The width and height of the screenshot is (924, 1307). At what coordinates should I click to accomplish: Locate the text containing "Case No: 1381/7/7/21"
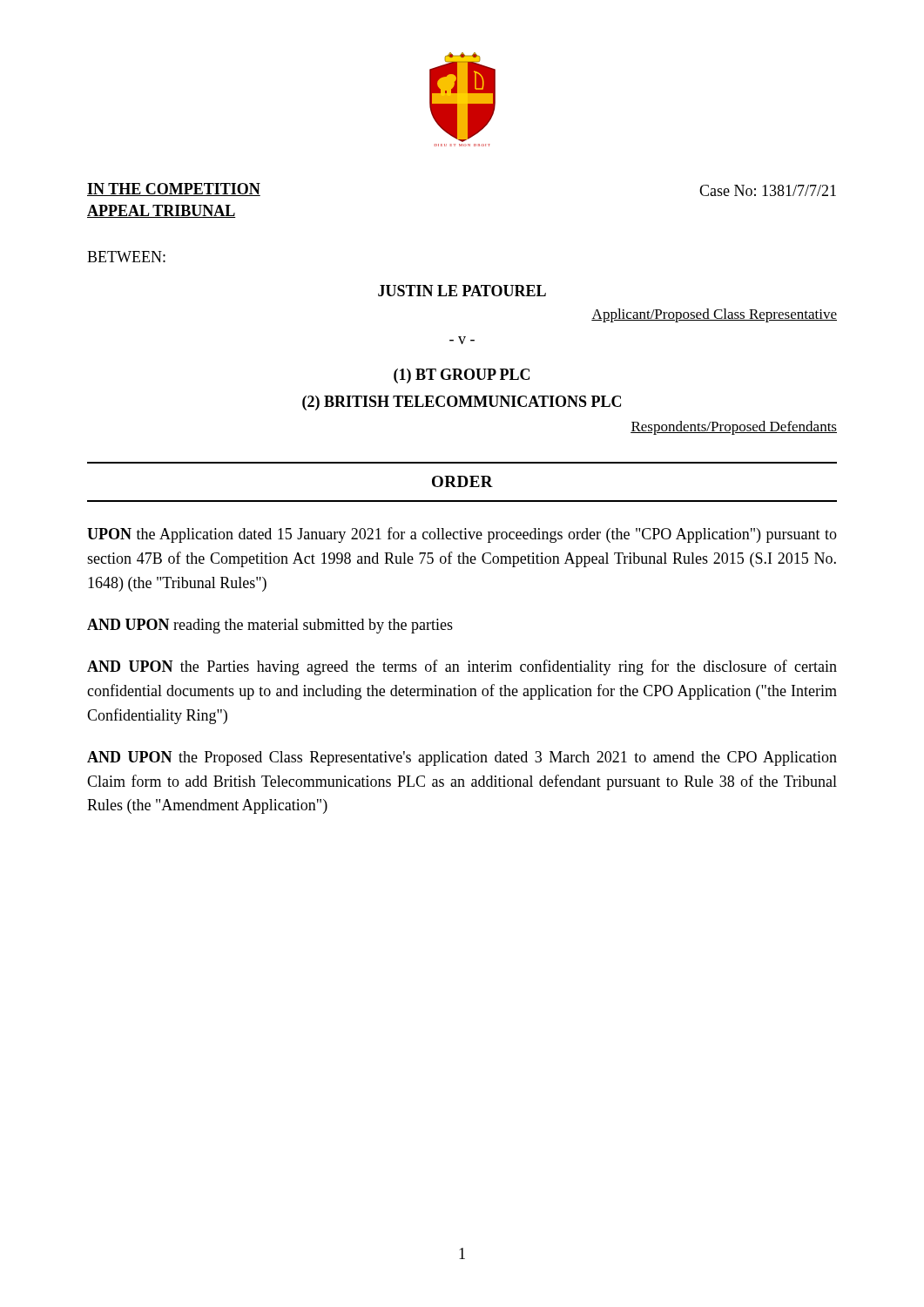pyautogui.click(x=768, y=191)
